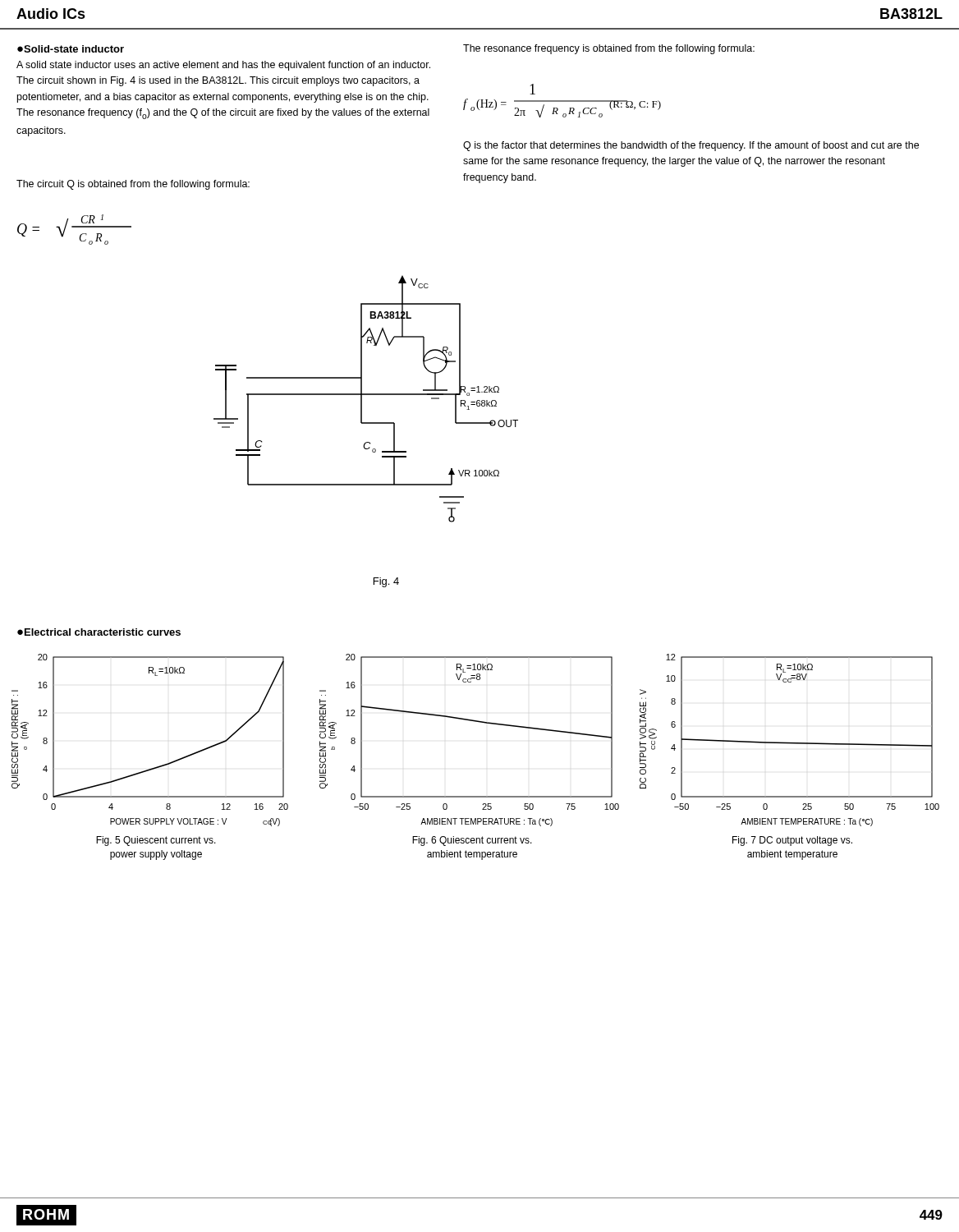
Task: Locate the formula that opens with "f o (Hz) = 1 2π"
Action: click(x=627, y=103)
